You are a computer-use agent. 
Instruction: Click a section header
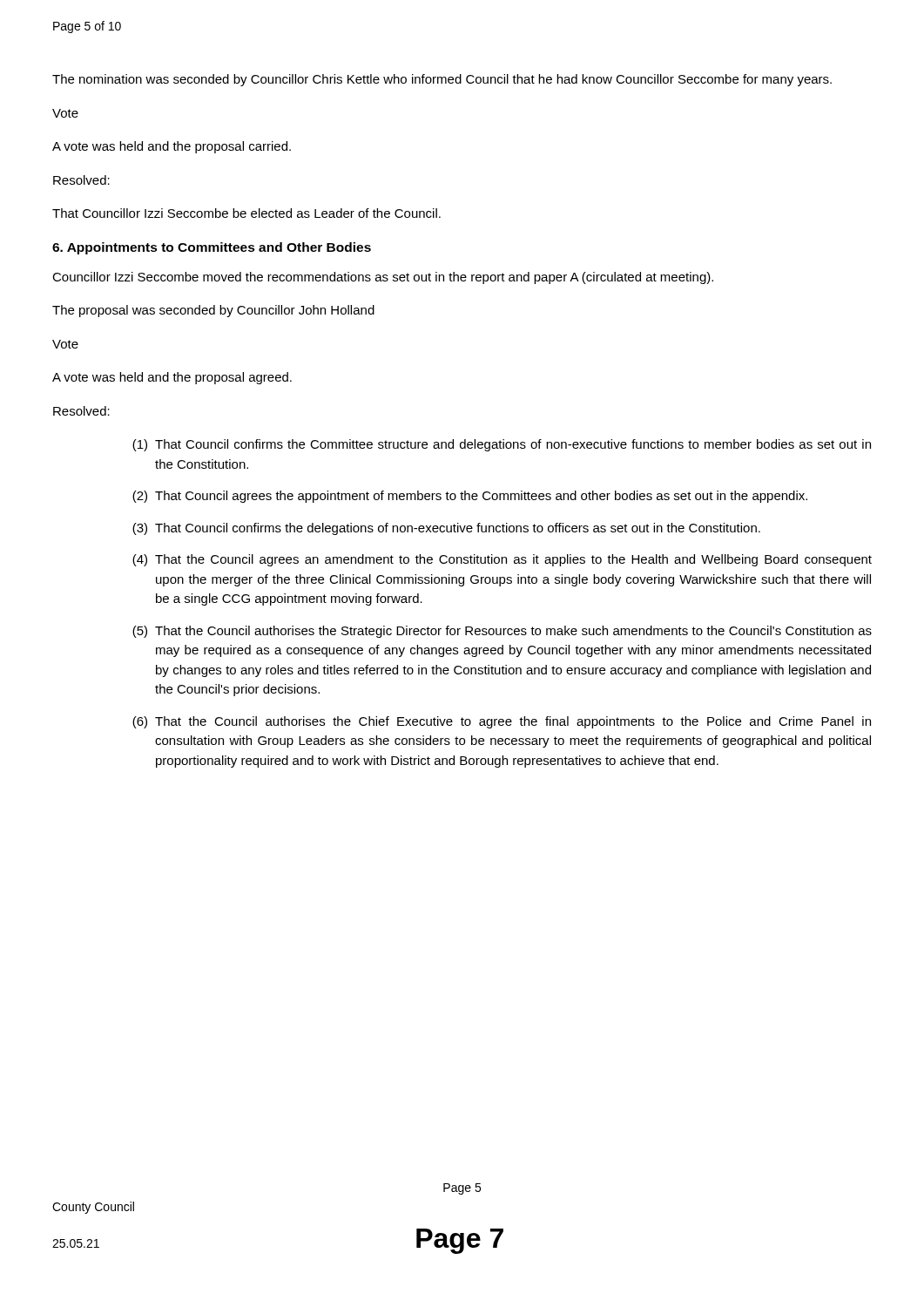212,247
